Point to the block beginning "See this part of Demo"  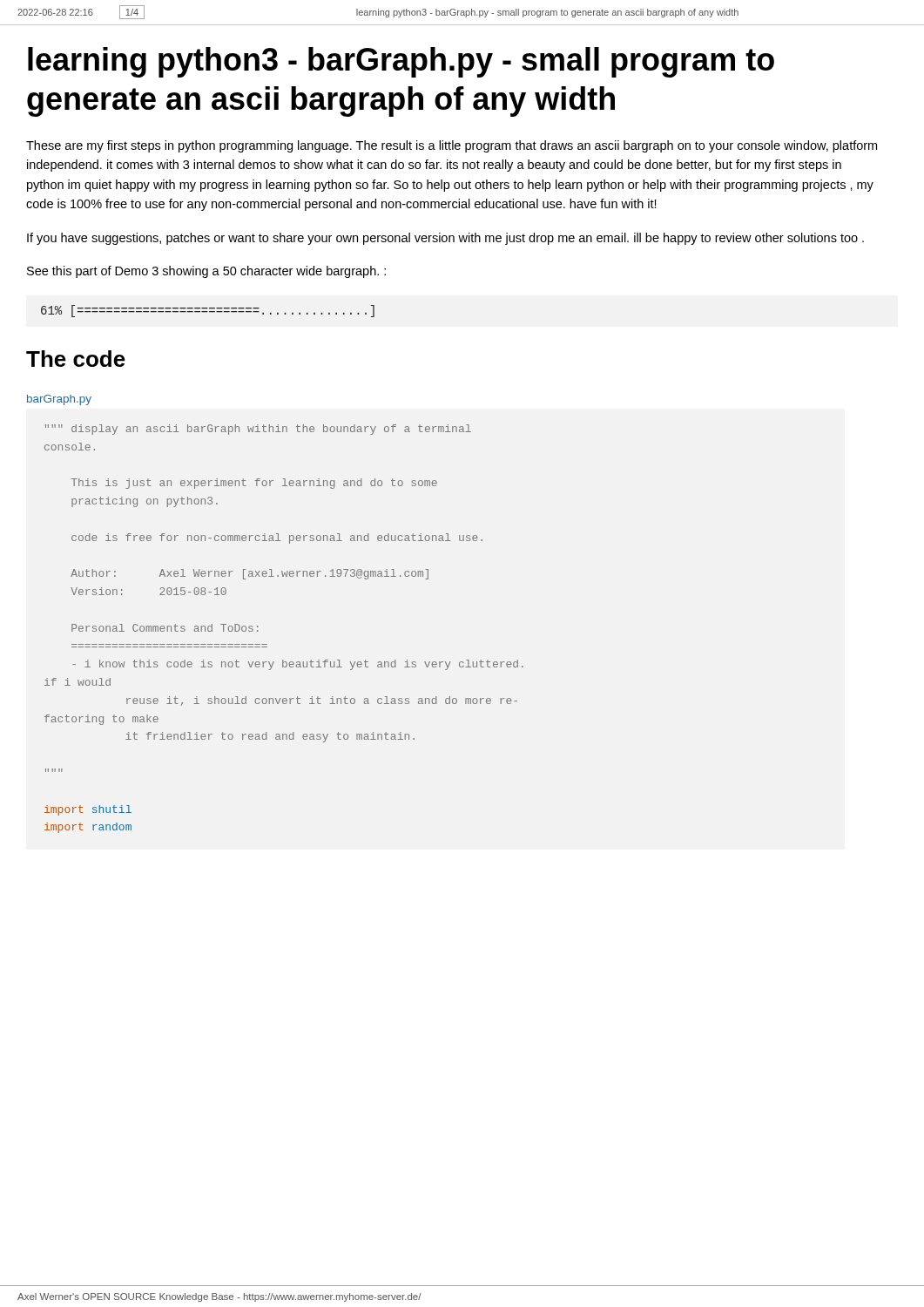point(207,271)
